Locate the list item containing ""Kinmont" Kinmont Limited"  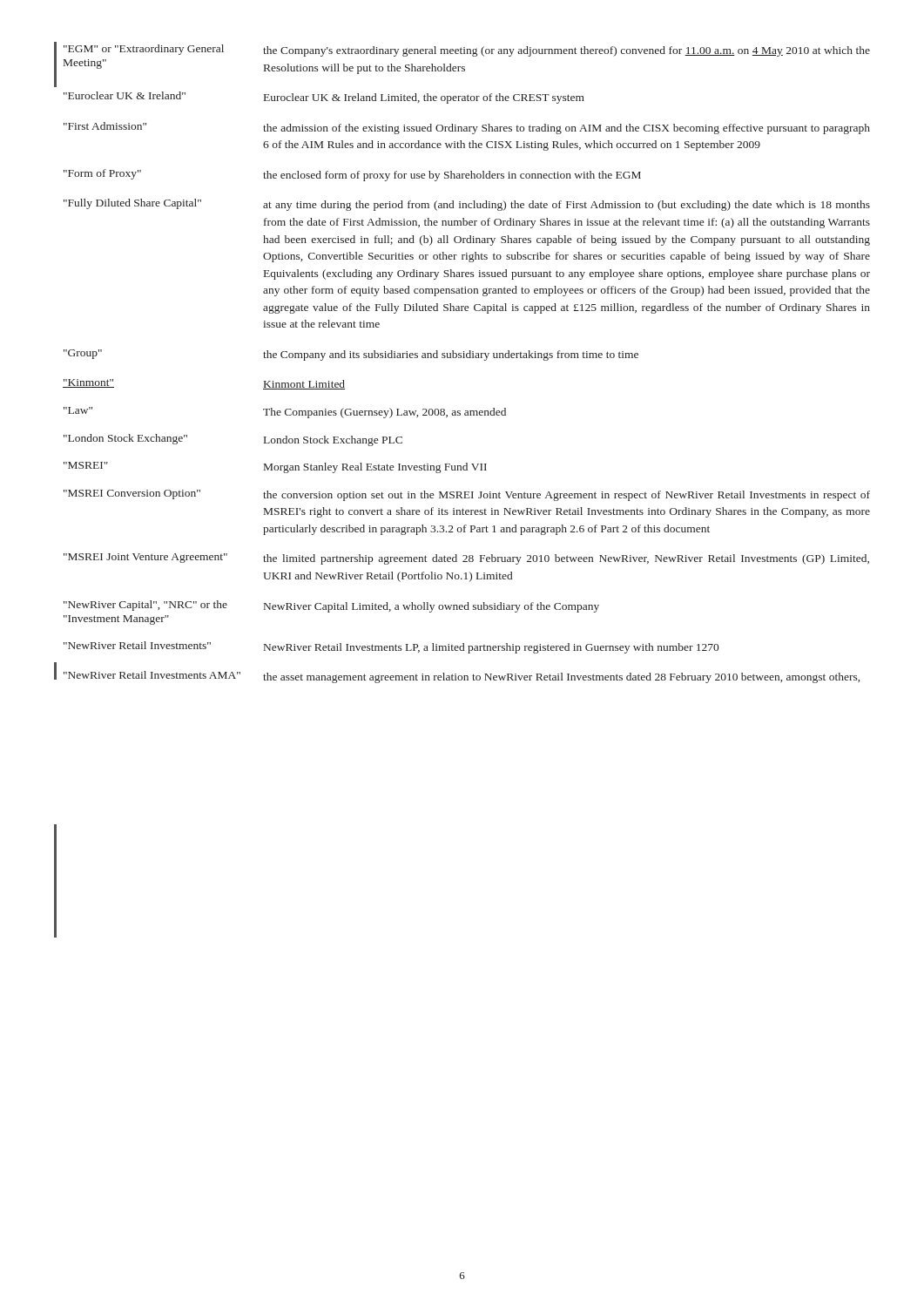(x=89, y=384)
